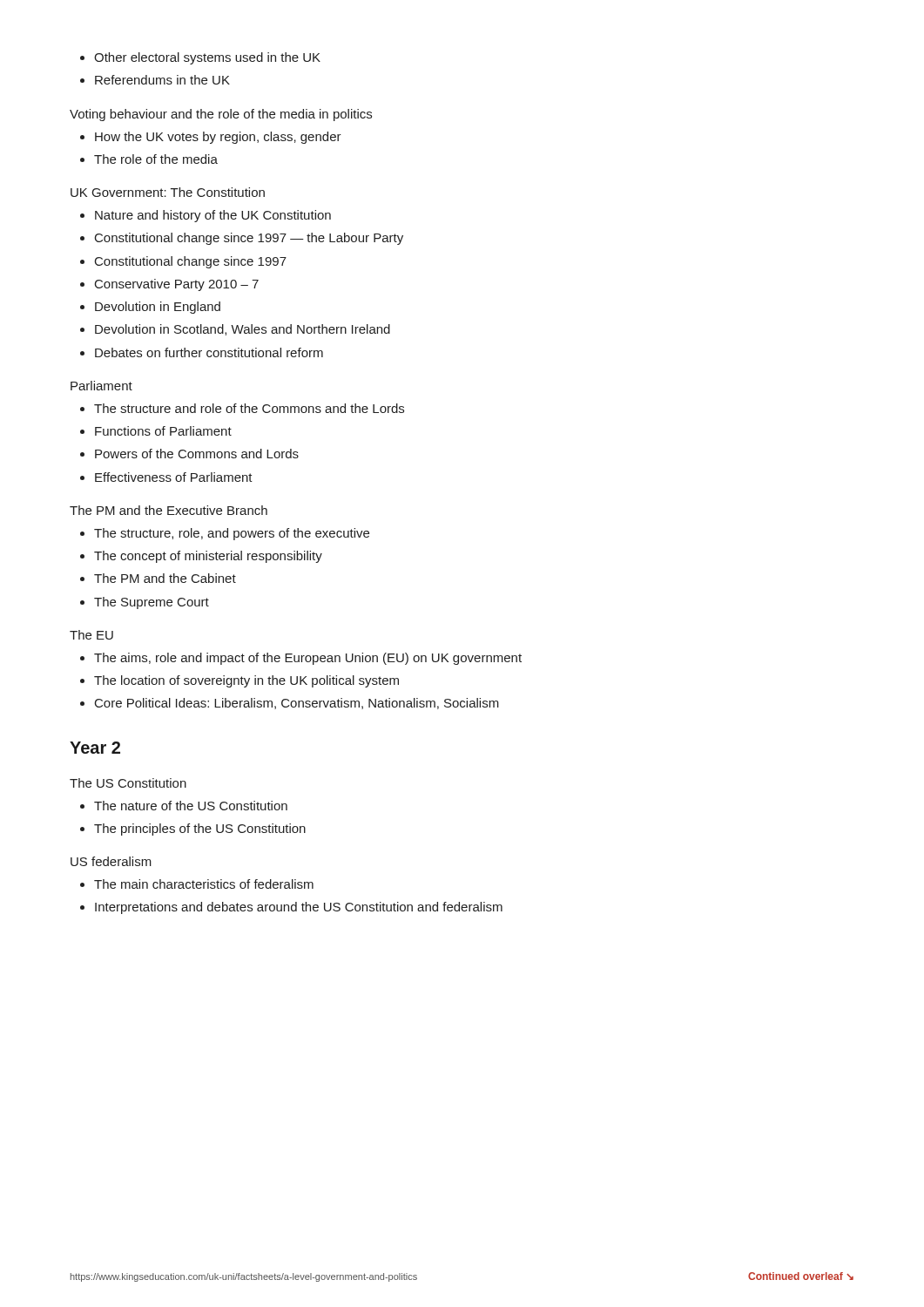Image resolution: width=924 pixels, height=1307 pixels.
Task: Select the text that says "The EU"
Action: [92, 635]
